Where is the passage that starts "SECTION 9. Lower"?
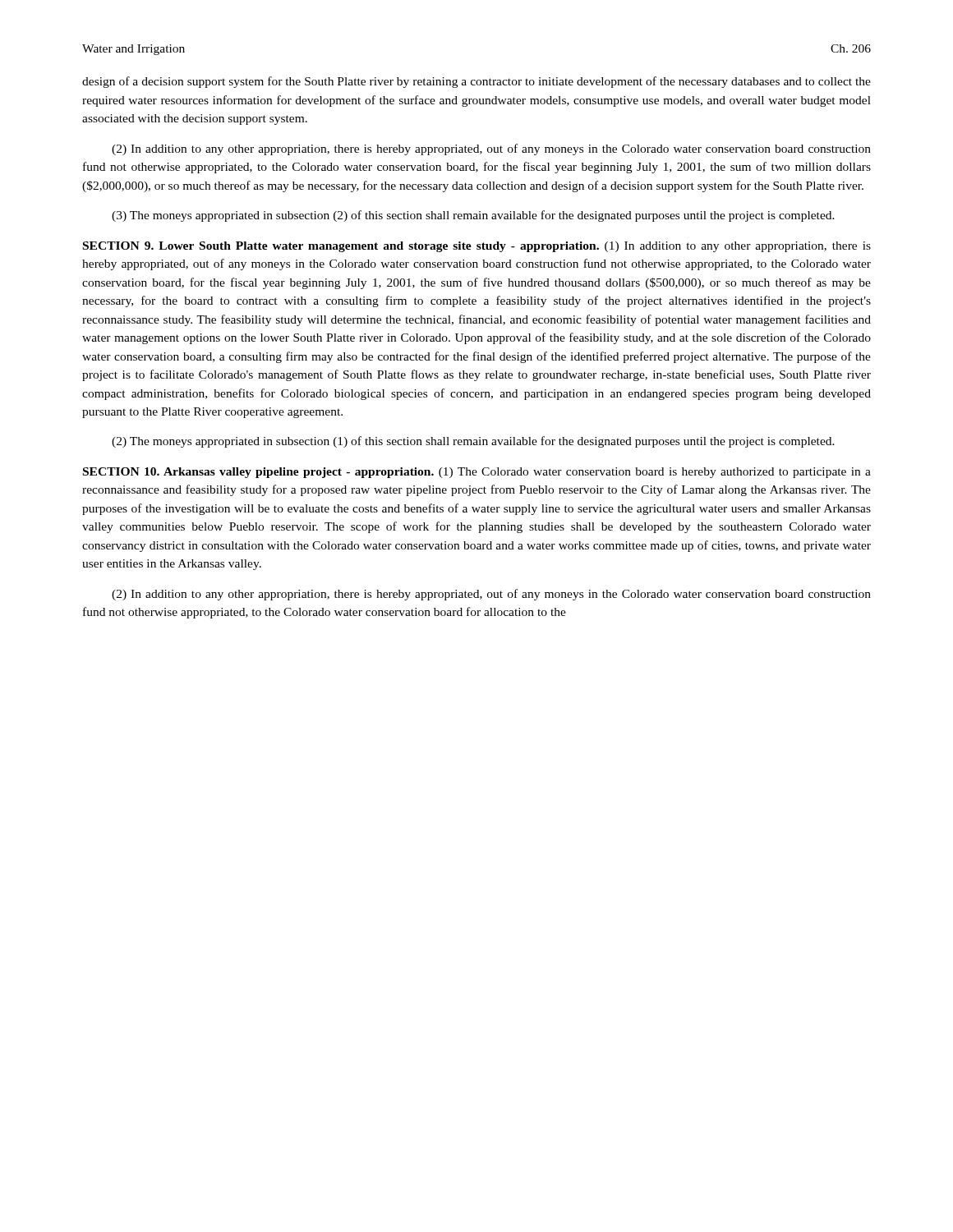 click(476, 328)
